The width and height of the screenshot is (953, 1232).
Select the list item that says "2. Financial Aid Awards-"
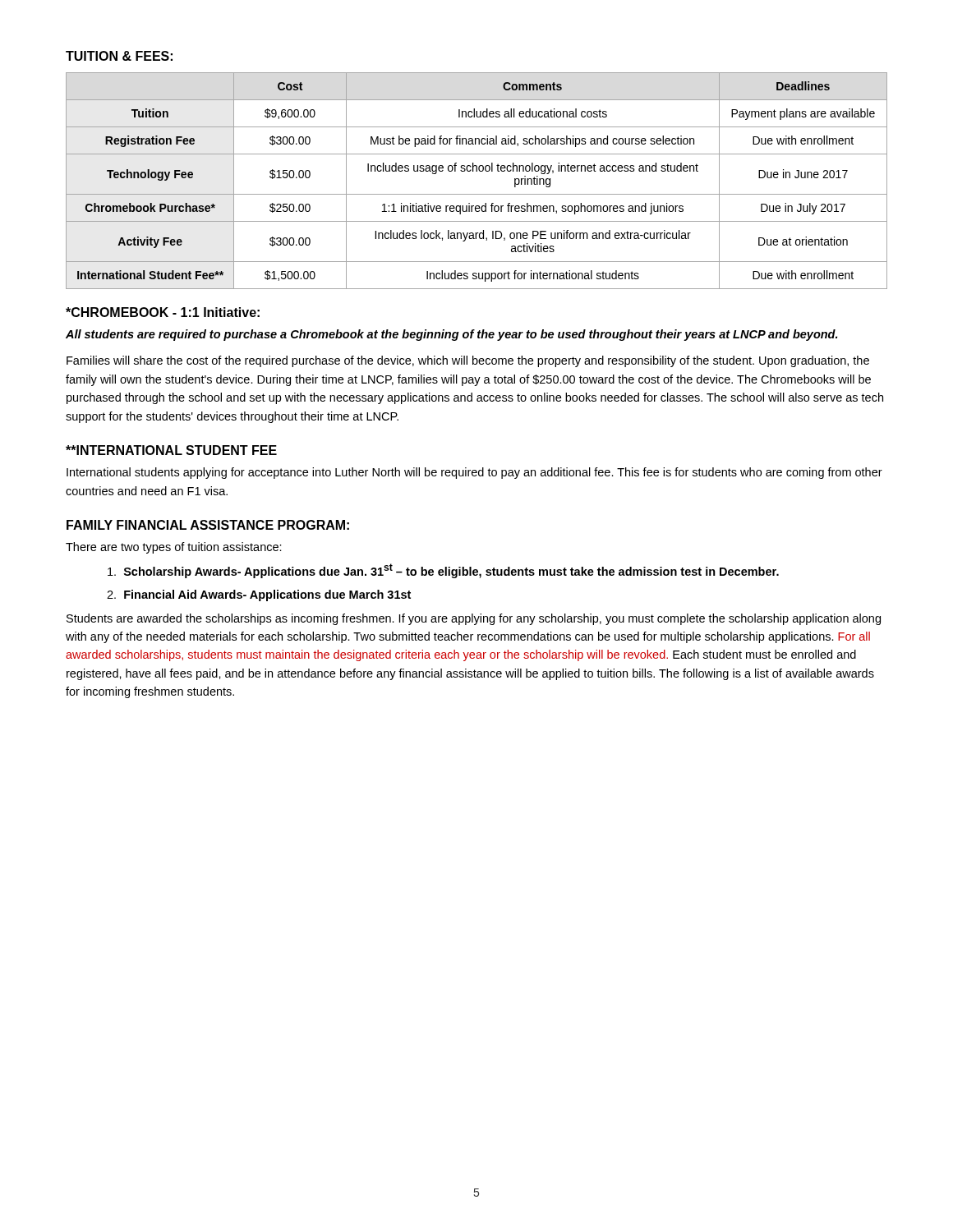259,595
